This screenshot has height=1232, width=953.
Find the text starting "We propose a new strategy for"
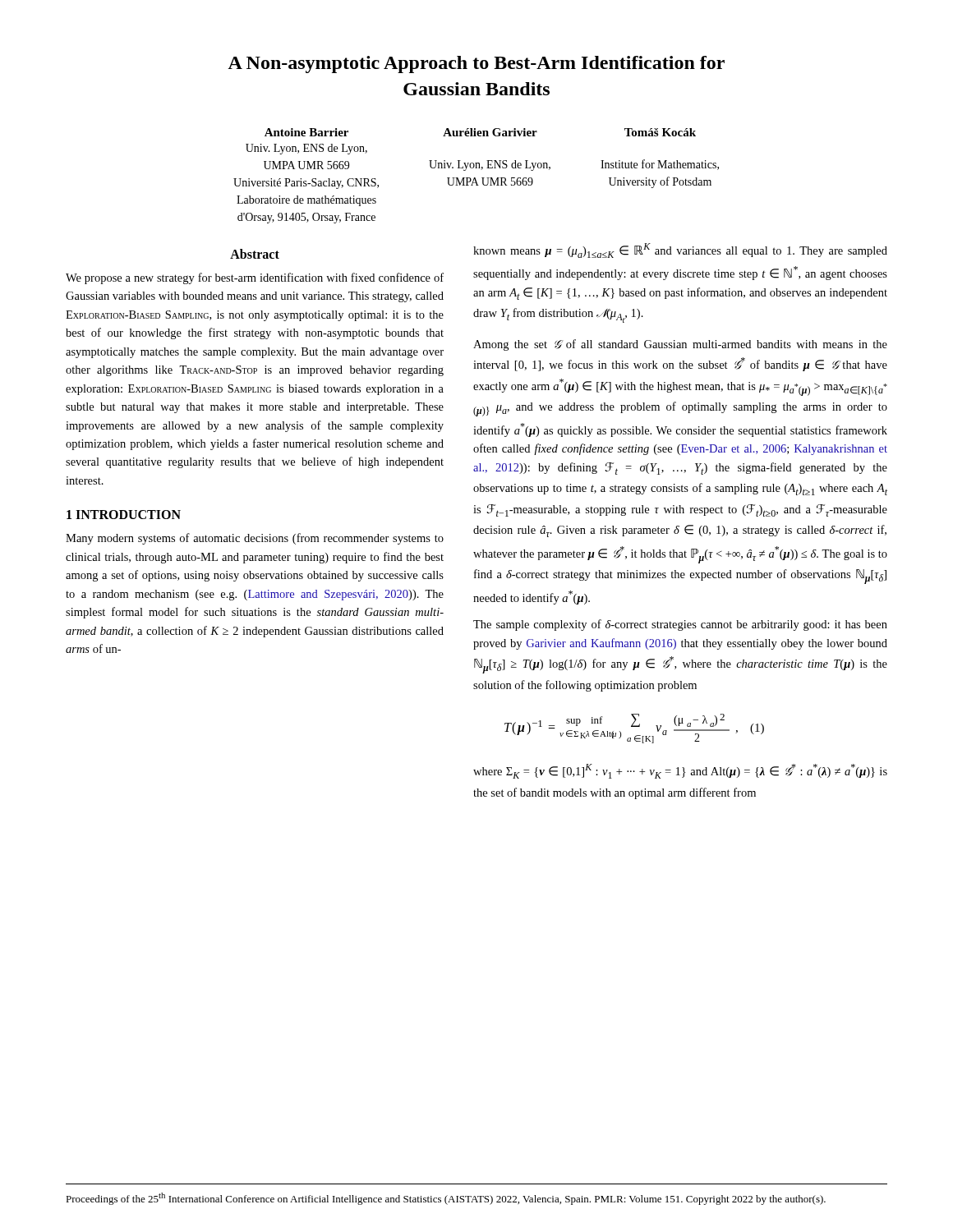click(x=255, y=379)
